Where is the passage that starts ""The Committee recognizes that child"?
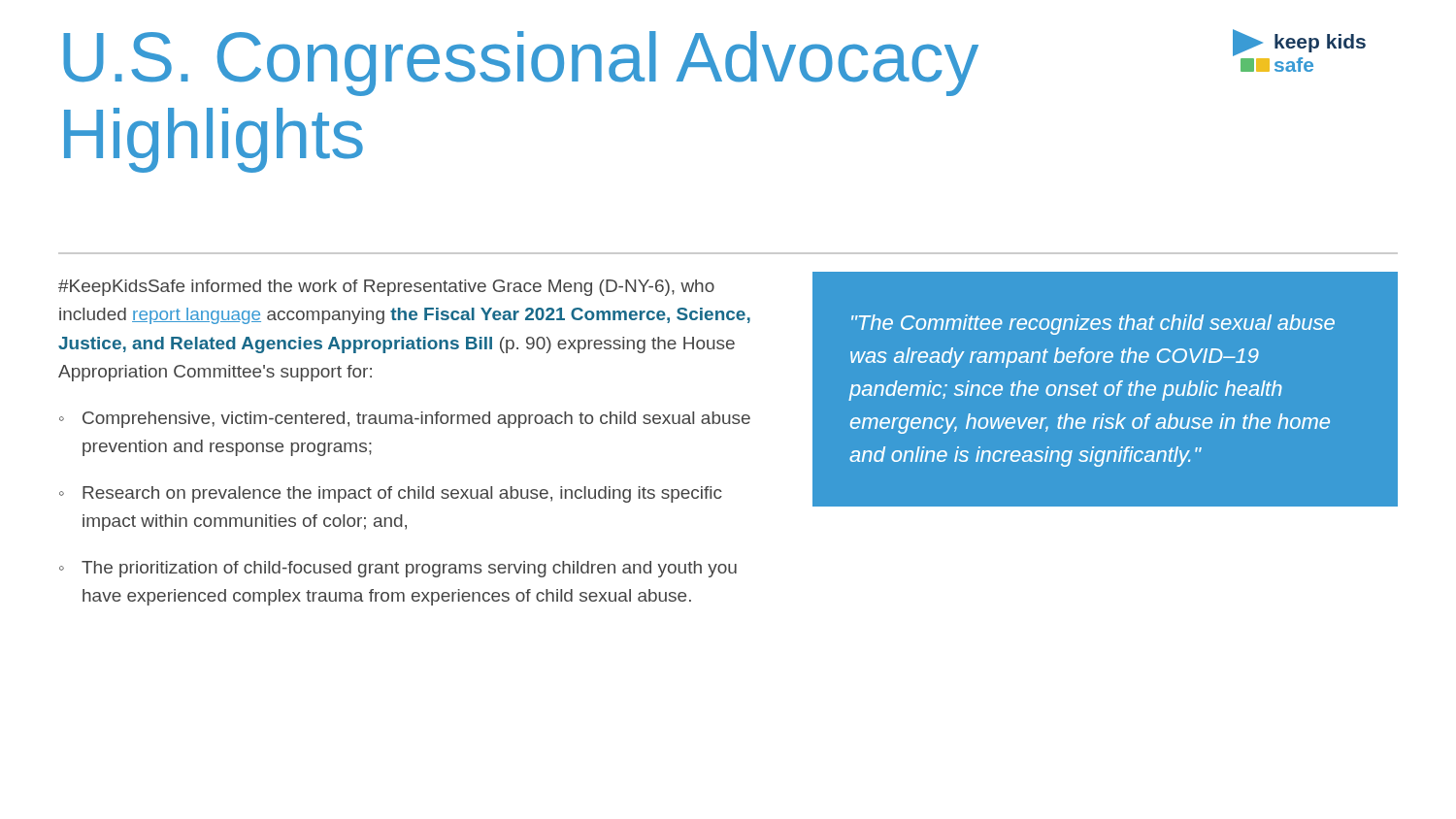Screen dimensions: 819x1456 pyautogui.click(x=1105, y=389)
